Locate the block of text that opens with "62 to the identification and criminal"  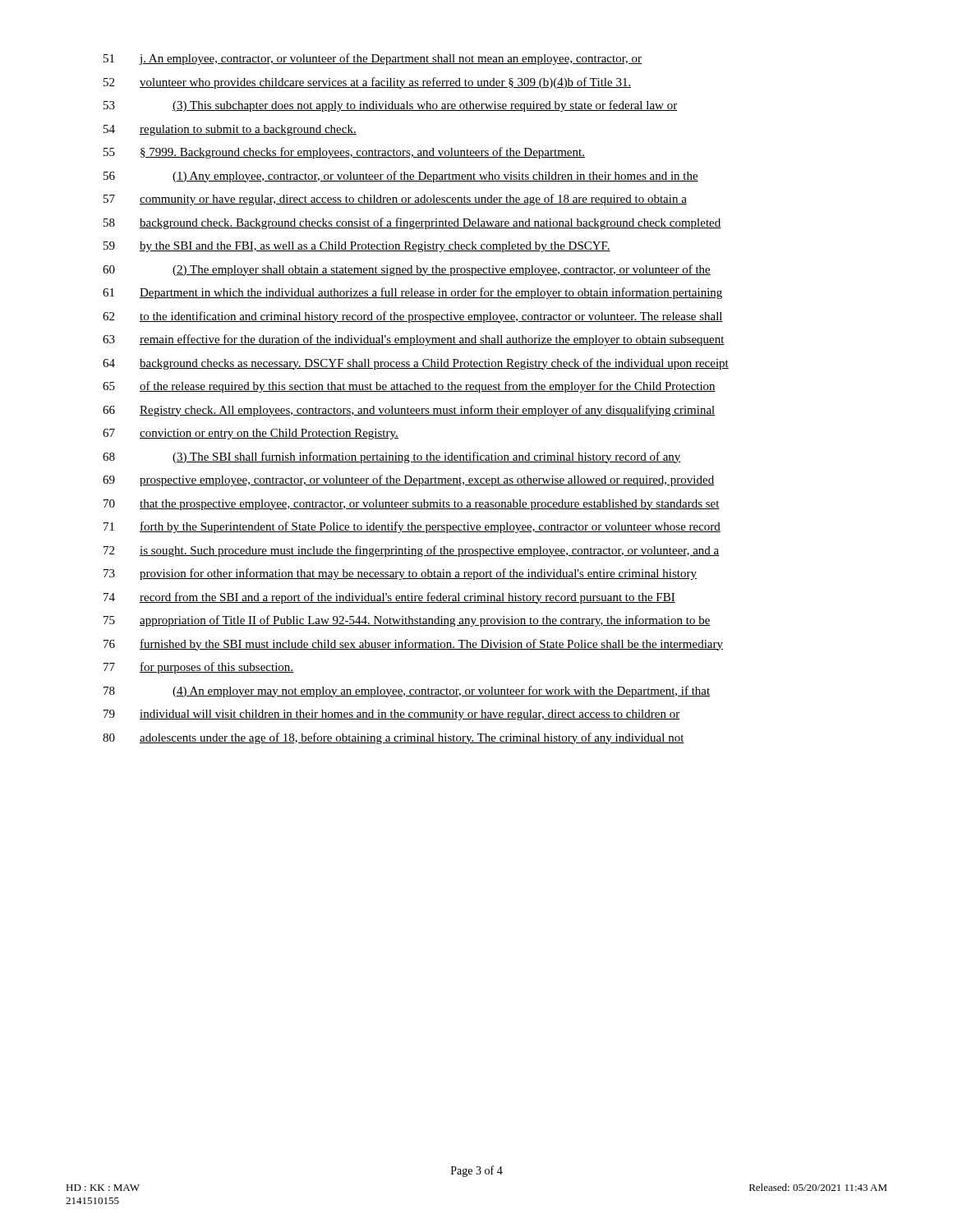click(x=476, y=316)
